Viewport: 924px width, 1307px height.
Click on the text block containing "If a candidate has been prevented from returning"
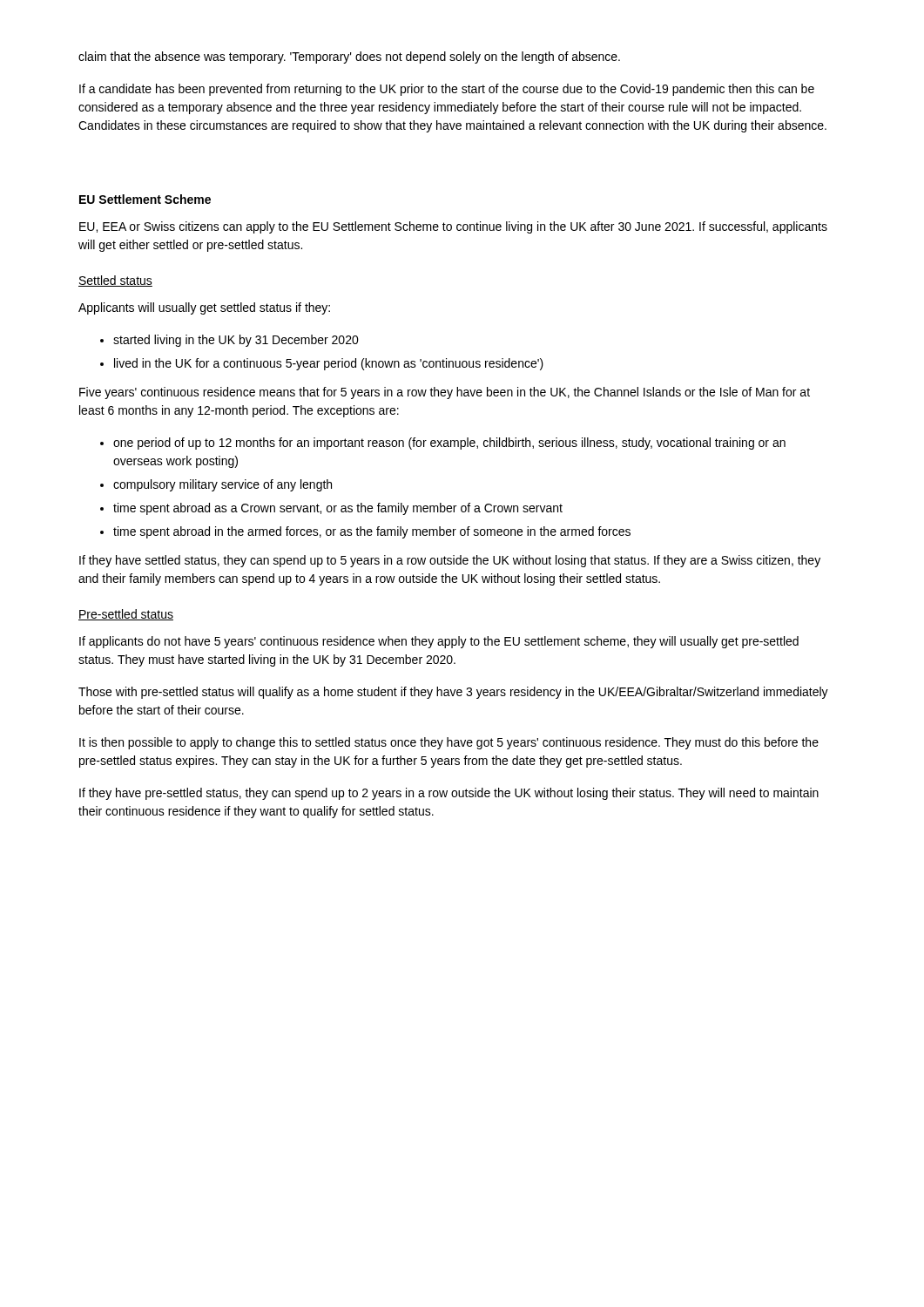point(453,107)
